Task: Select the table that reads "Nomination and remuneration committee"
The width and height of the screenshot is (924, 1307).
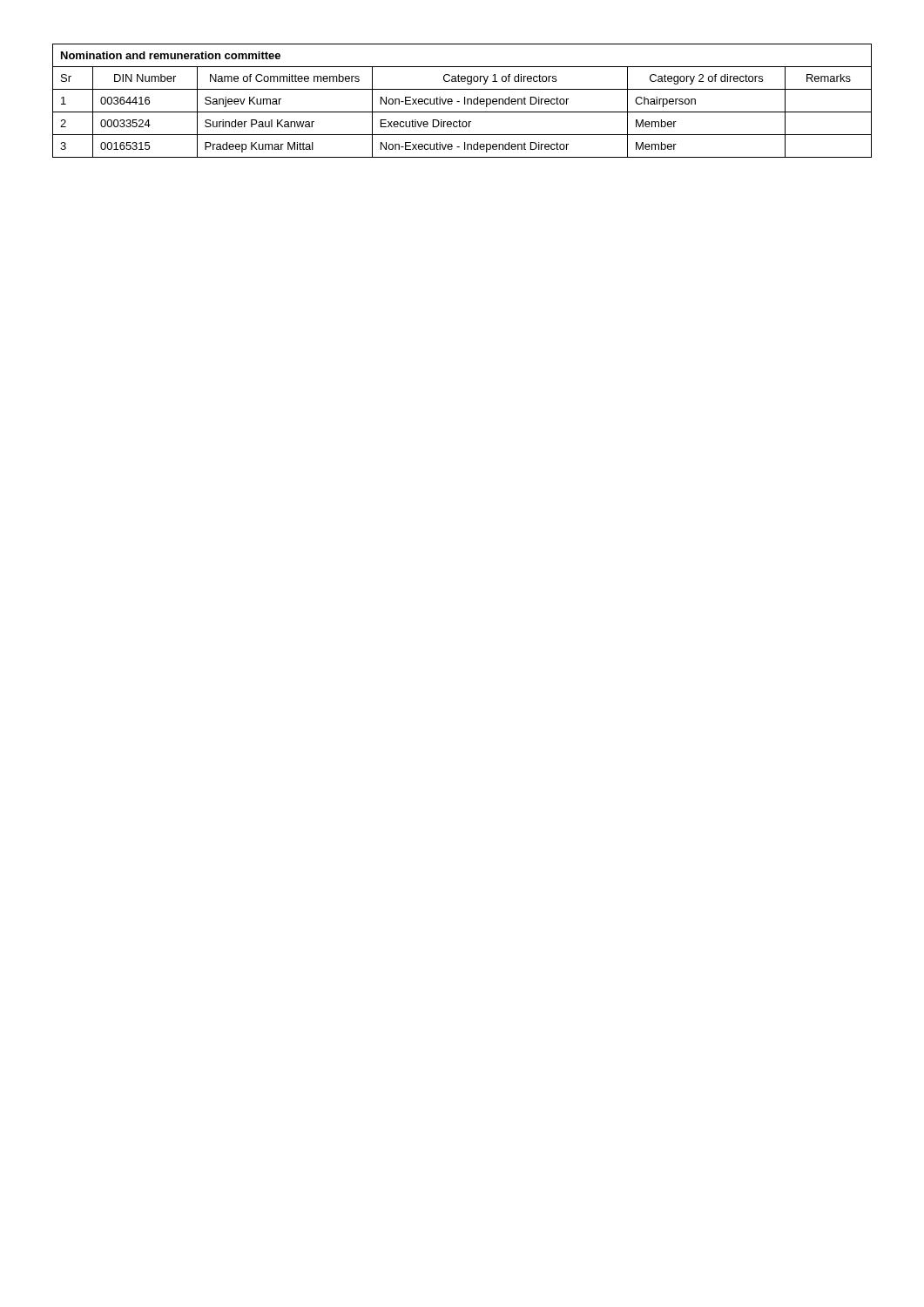Action: pos(462,101)
